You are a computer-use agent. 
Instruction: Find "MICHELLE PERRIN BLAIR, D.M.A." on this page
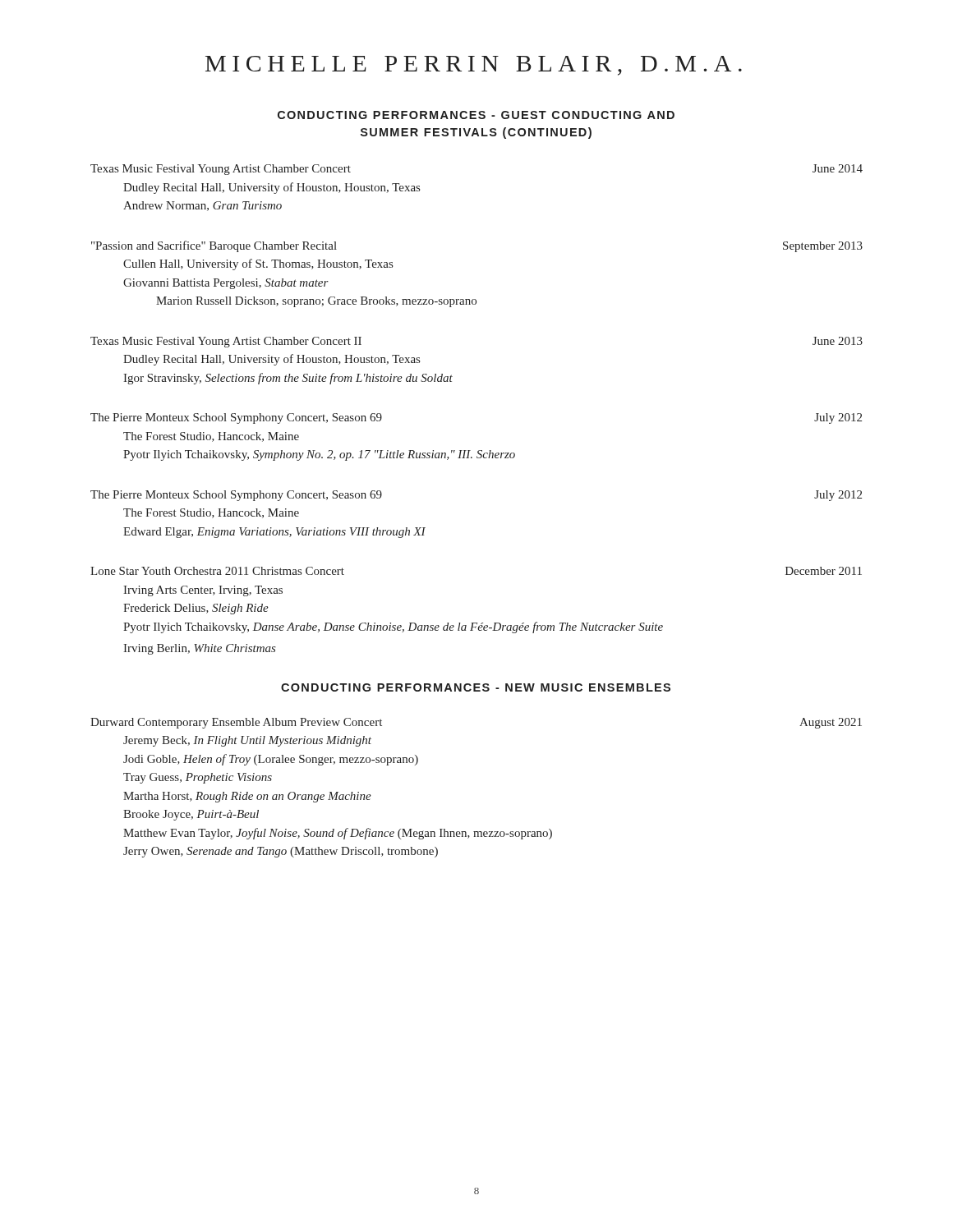(x=476, y=63)
